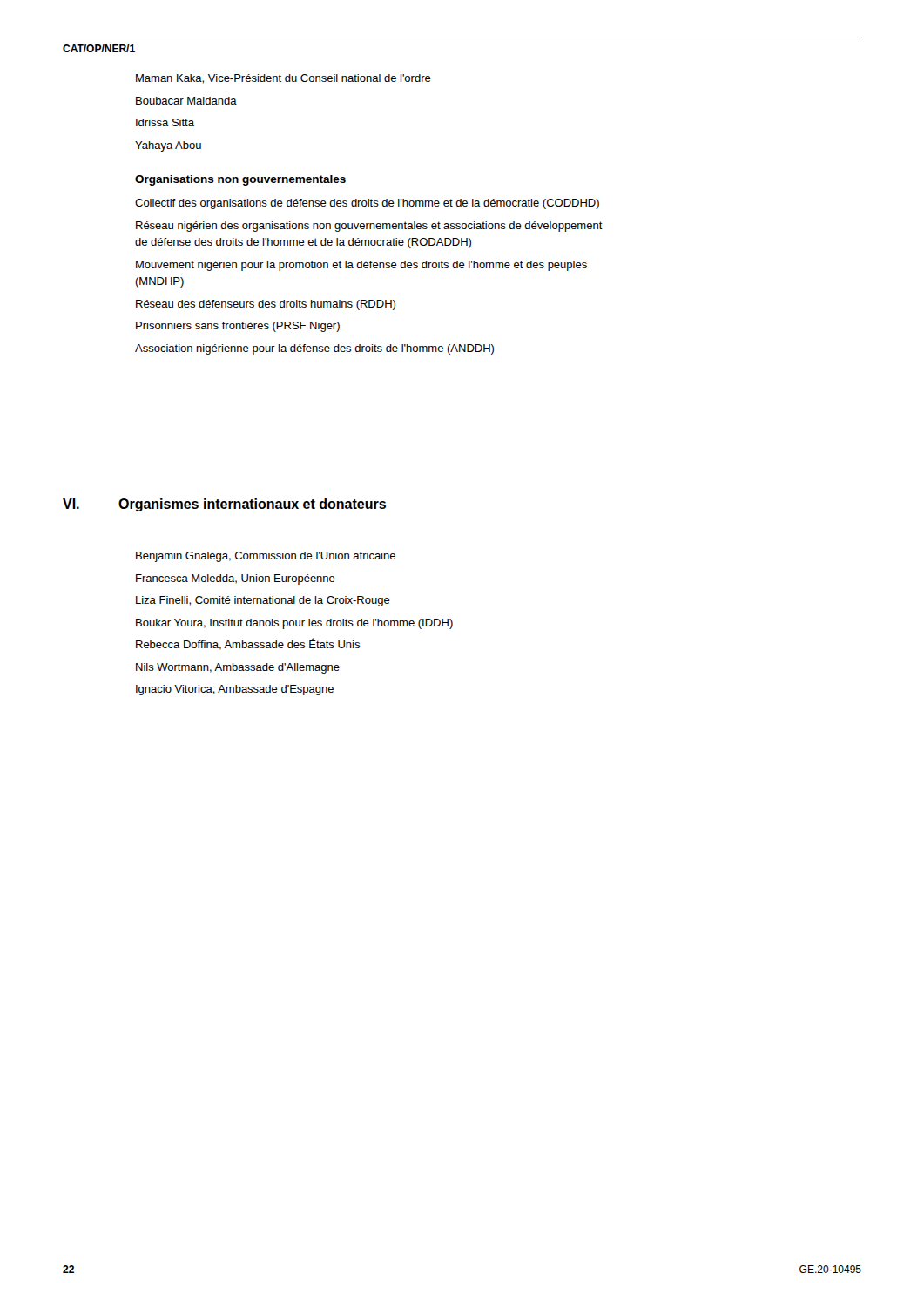Click on the list item containing "Boubacar Maidanda"

[x=186, y=100]
